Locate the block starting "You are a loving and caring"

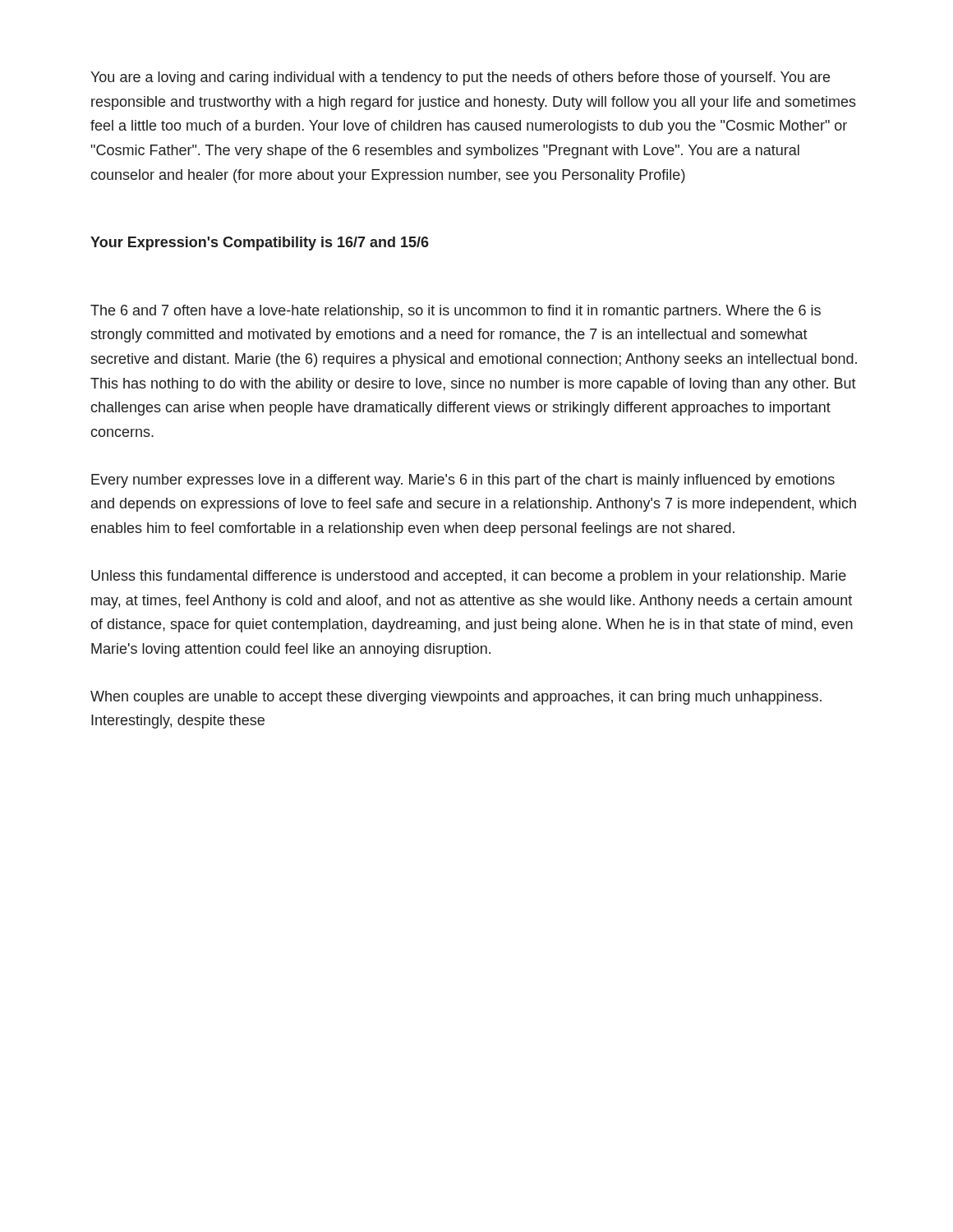tap(473, 126)
